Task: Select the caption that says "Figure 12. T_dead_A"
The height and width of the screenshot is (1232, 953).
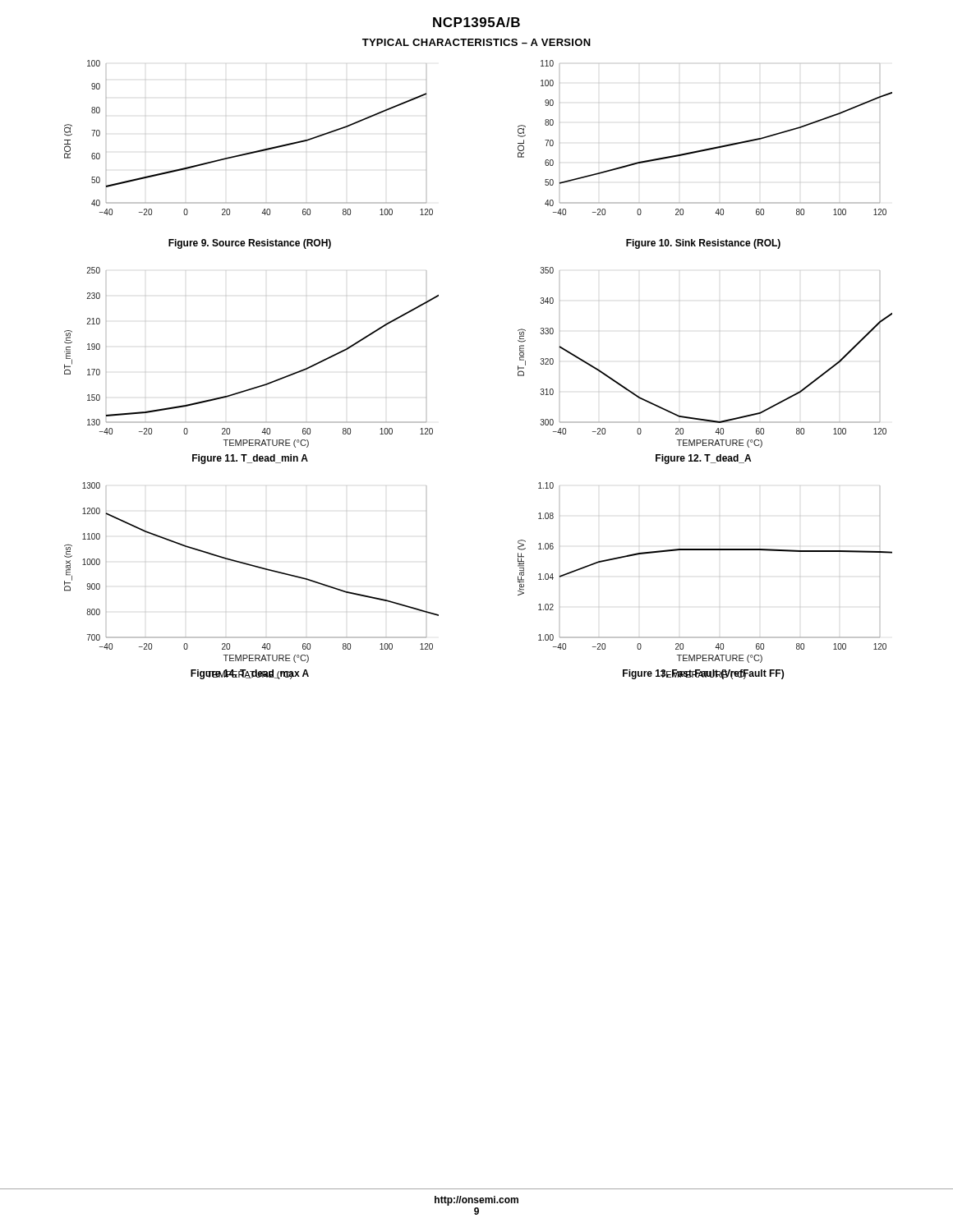Action: pos(703,458)
